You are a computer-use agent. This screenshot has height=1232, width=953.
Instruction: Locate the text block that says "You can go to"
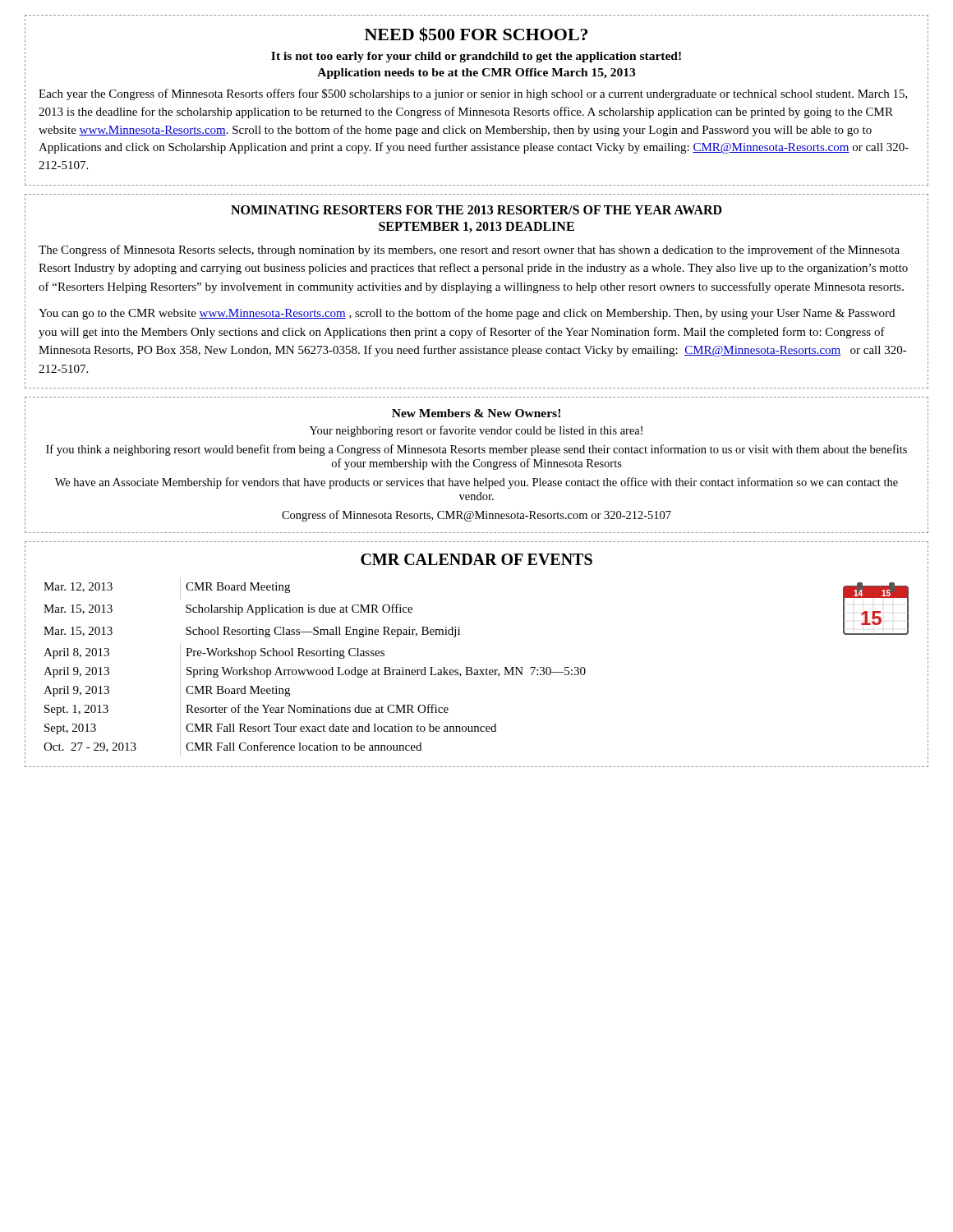pos(473,341)
